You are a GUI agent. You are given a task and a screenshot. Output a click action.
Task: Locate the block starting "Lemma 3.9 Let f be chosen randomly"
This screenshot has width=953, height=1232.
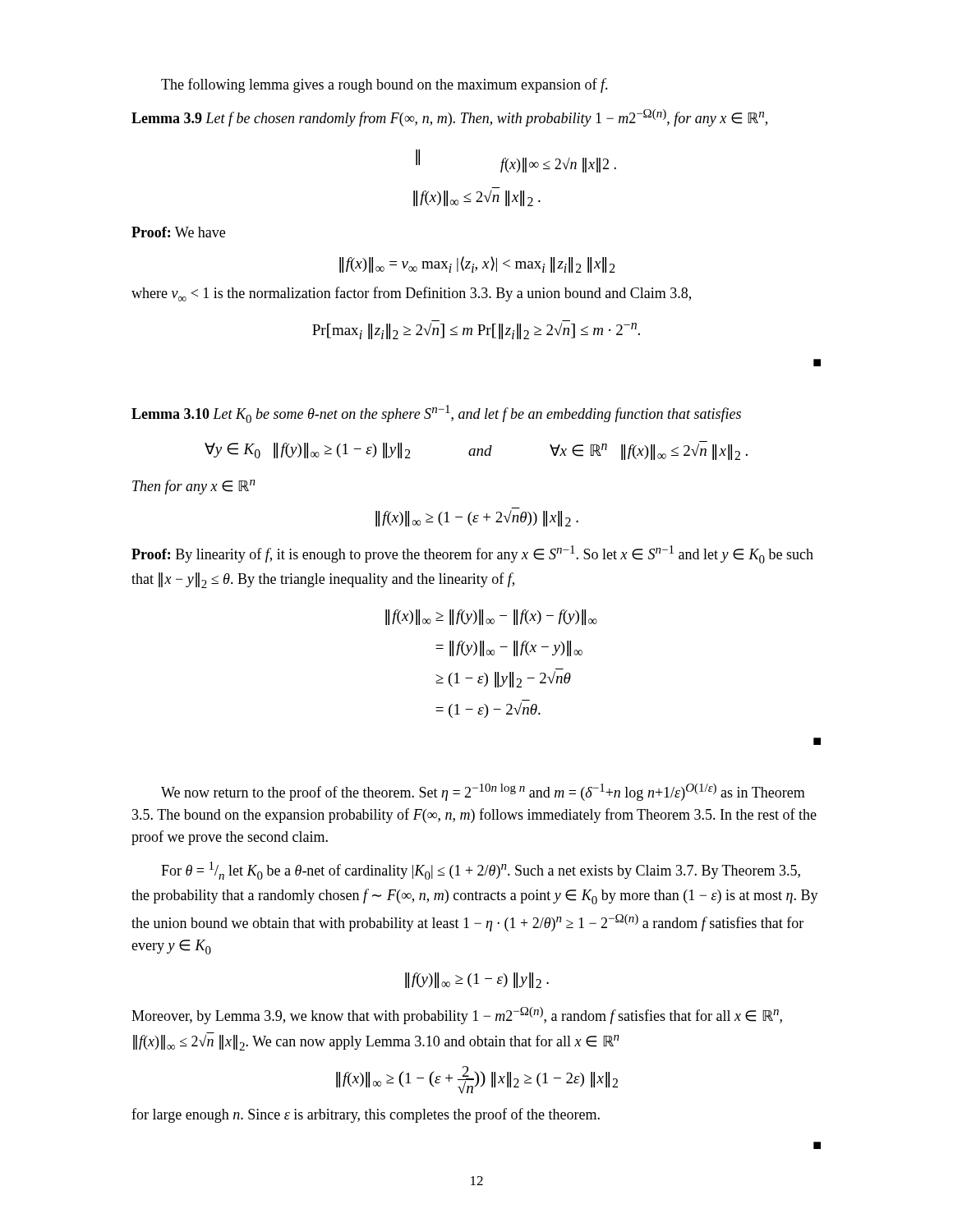point(476,117)
